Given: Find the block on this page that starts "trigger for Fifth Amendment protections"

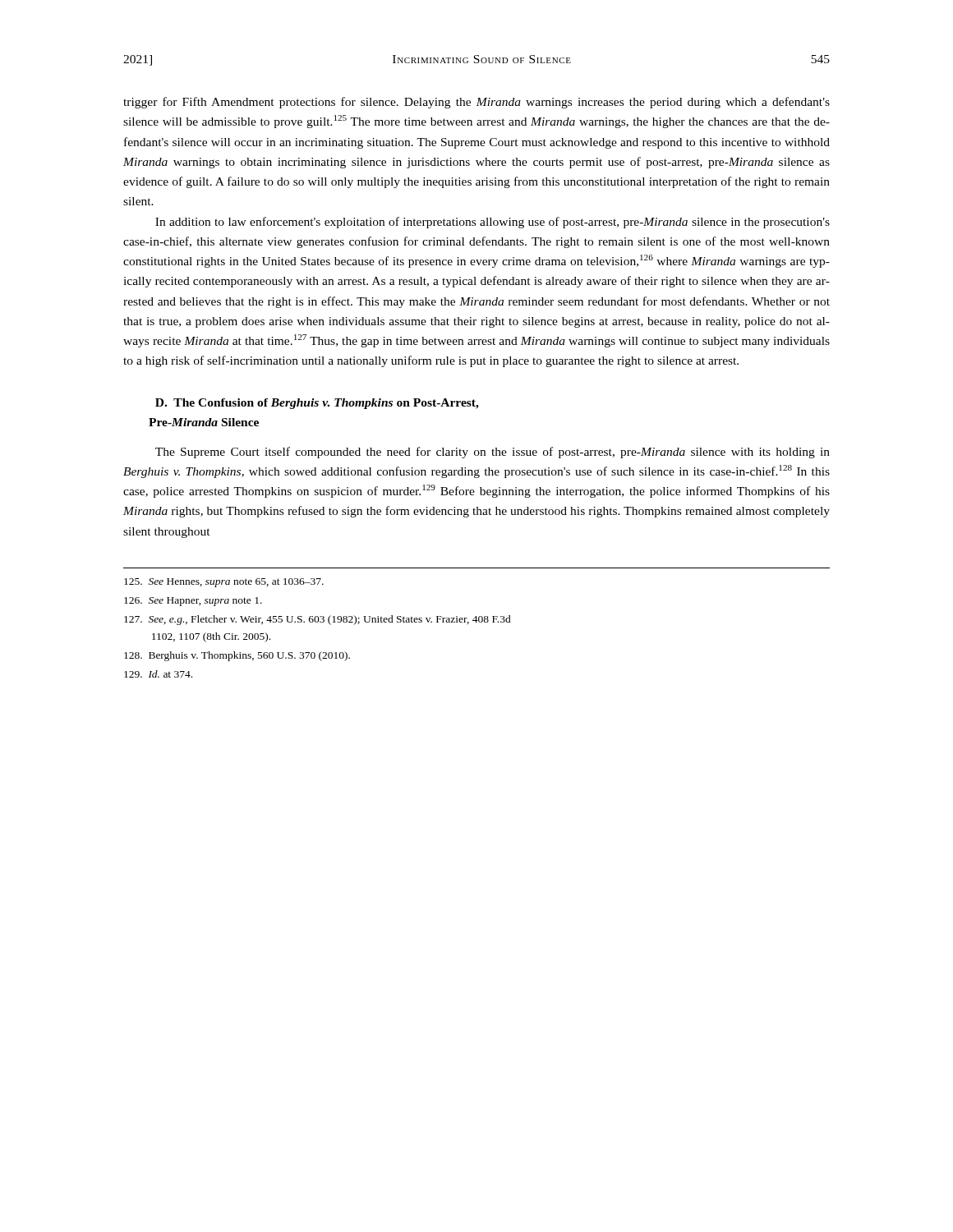Looking at the screenshot, I should pyautogui.click(x=476, y=152).
